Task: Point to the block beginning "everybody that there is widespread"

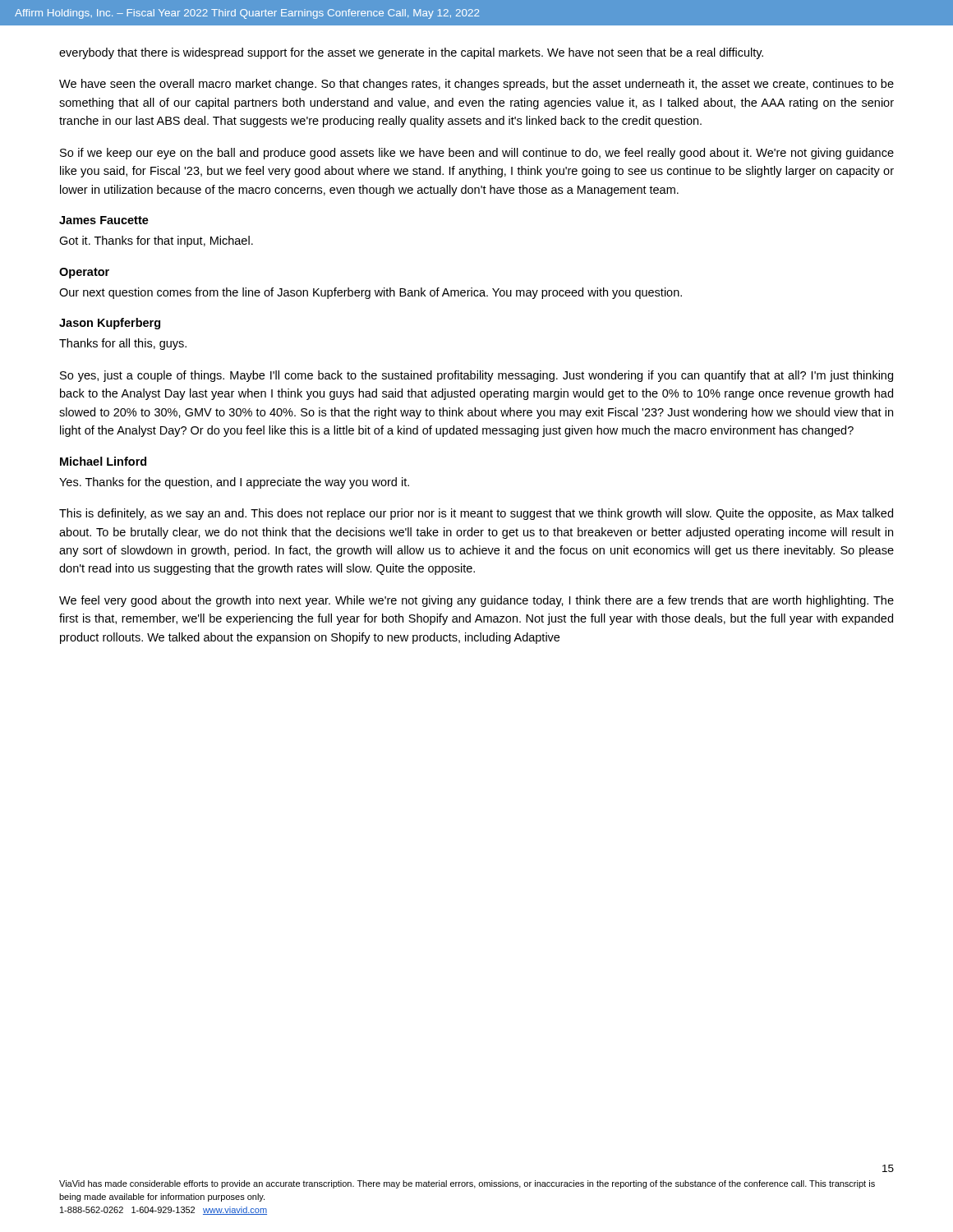Action: (x=412, y=53)
